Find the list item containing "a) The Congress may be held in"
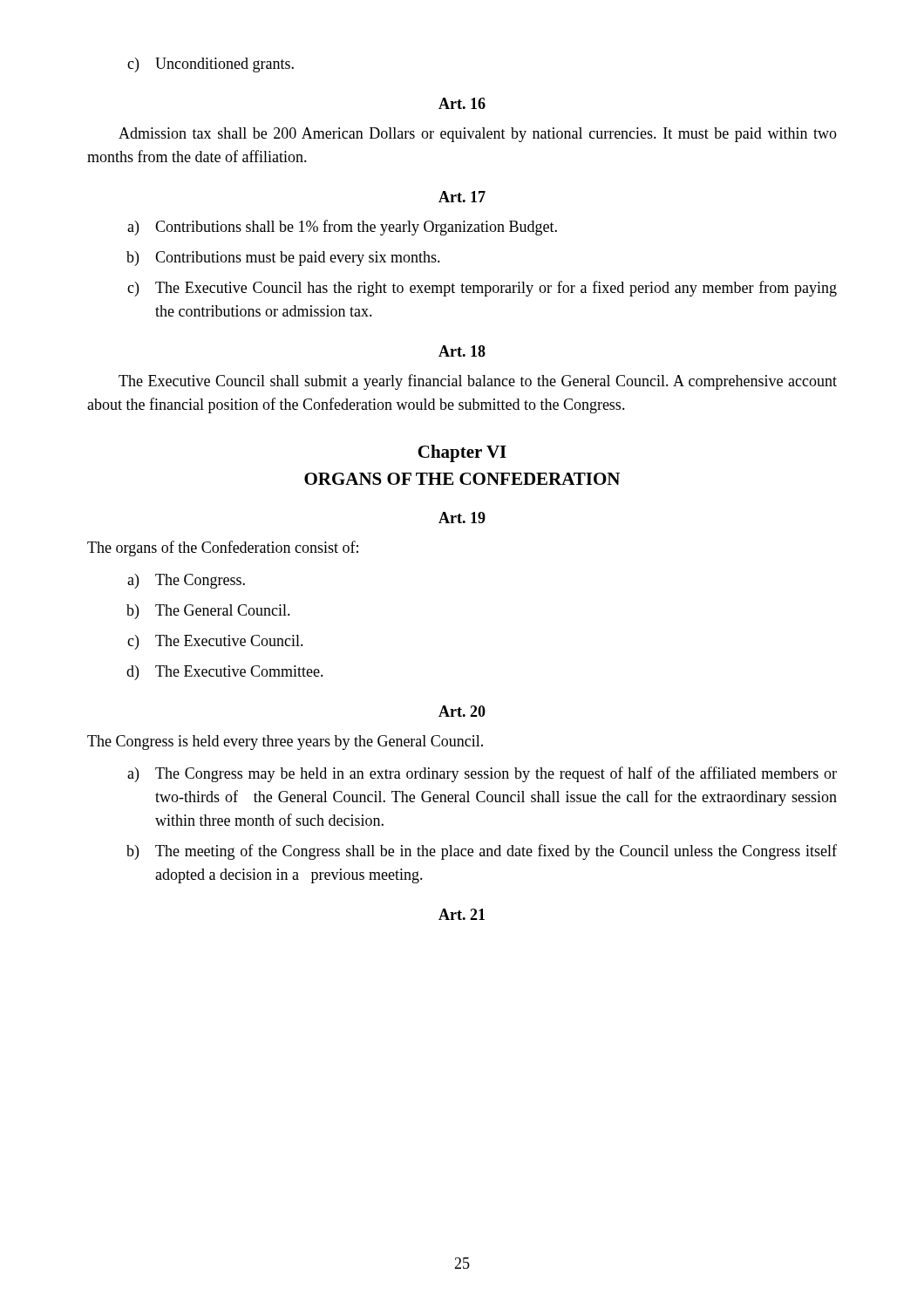Screen dimensions: 1308x924 click(462, 797)
